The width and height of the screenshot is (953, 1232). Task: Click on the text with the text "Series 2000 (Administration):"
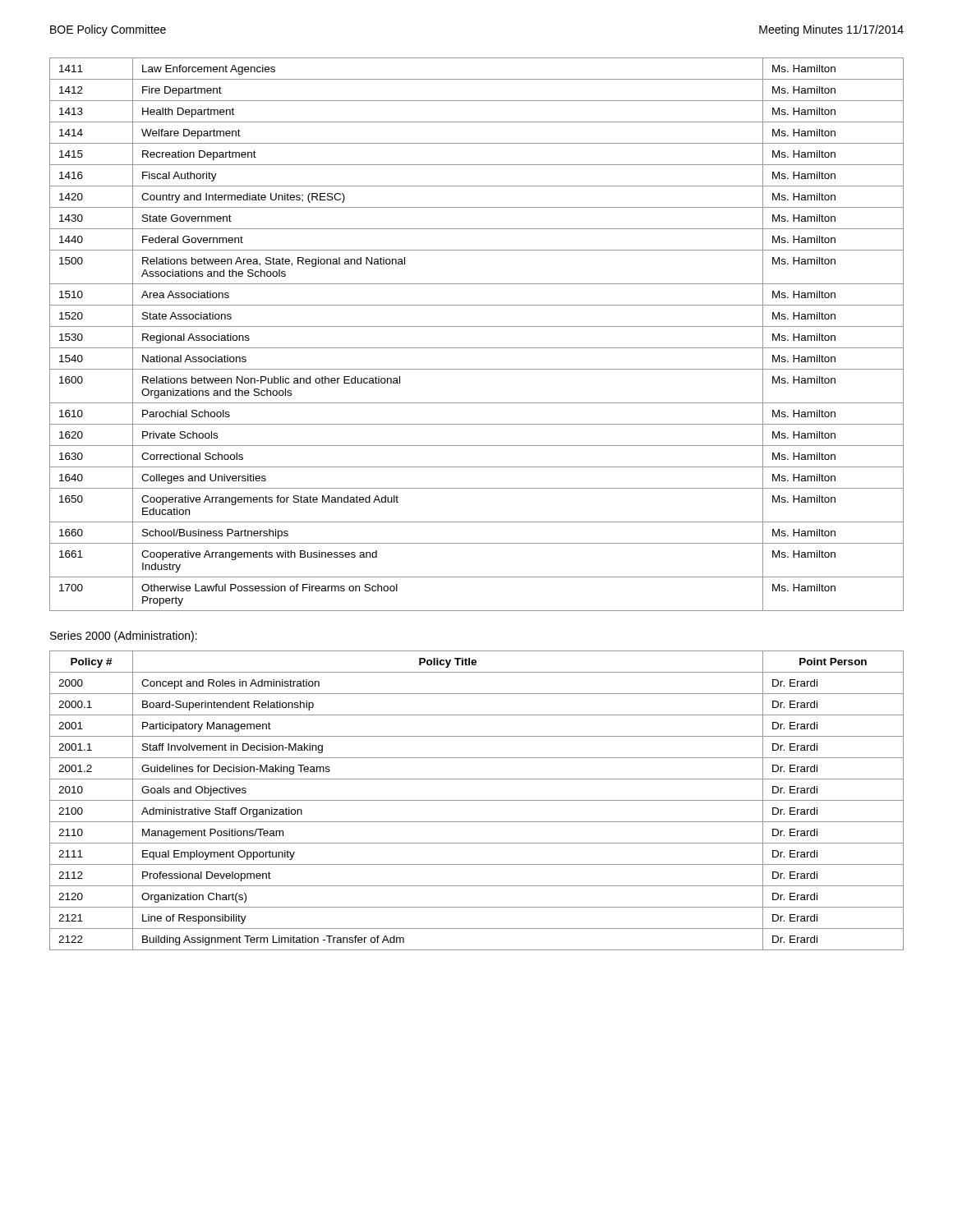click(123, 636)
